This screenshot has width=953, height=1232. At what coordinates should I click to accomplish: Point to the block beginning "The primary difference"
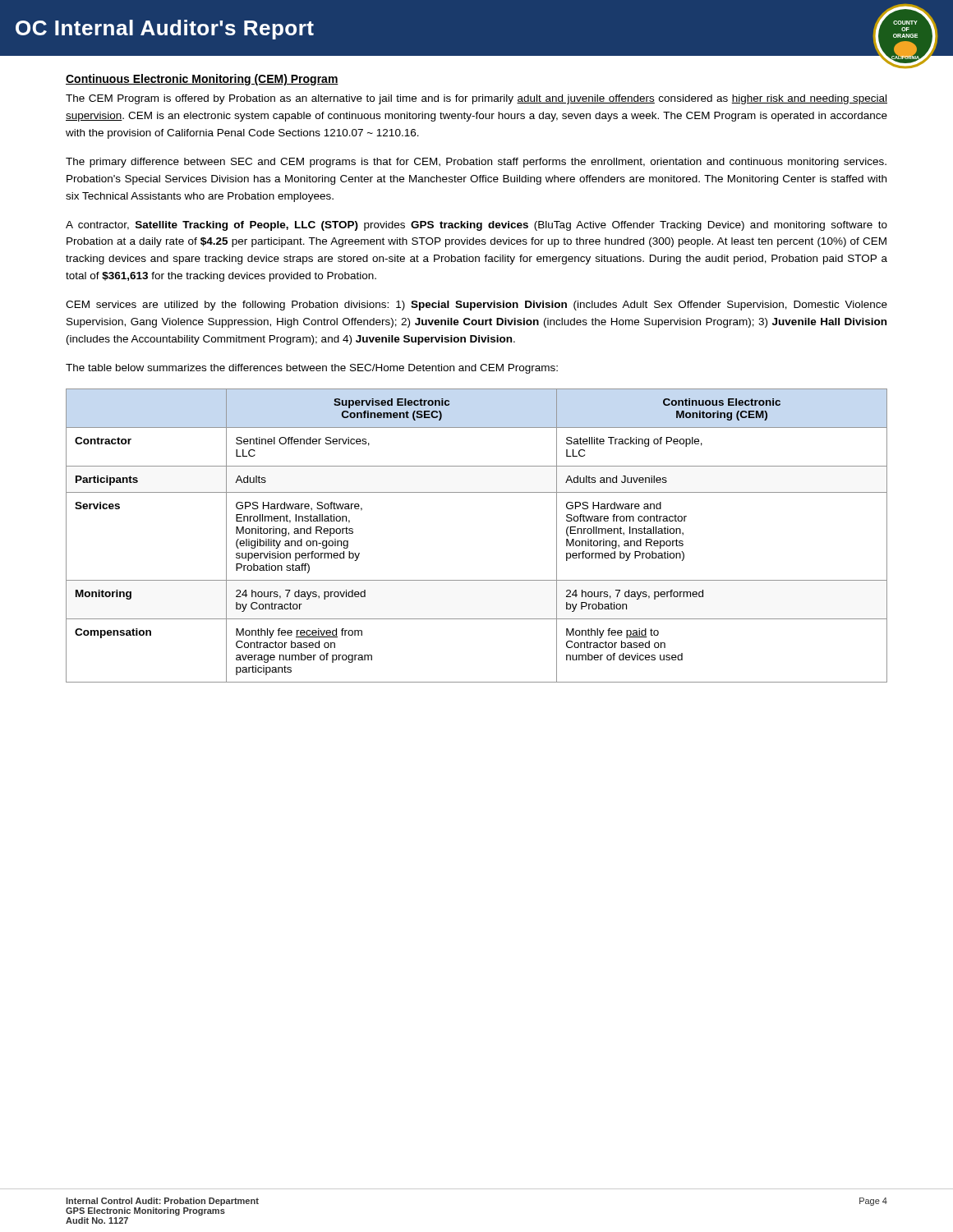click(x=476, y=178)
